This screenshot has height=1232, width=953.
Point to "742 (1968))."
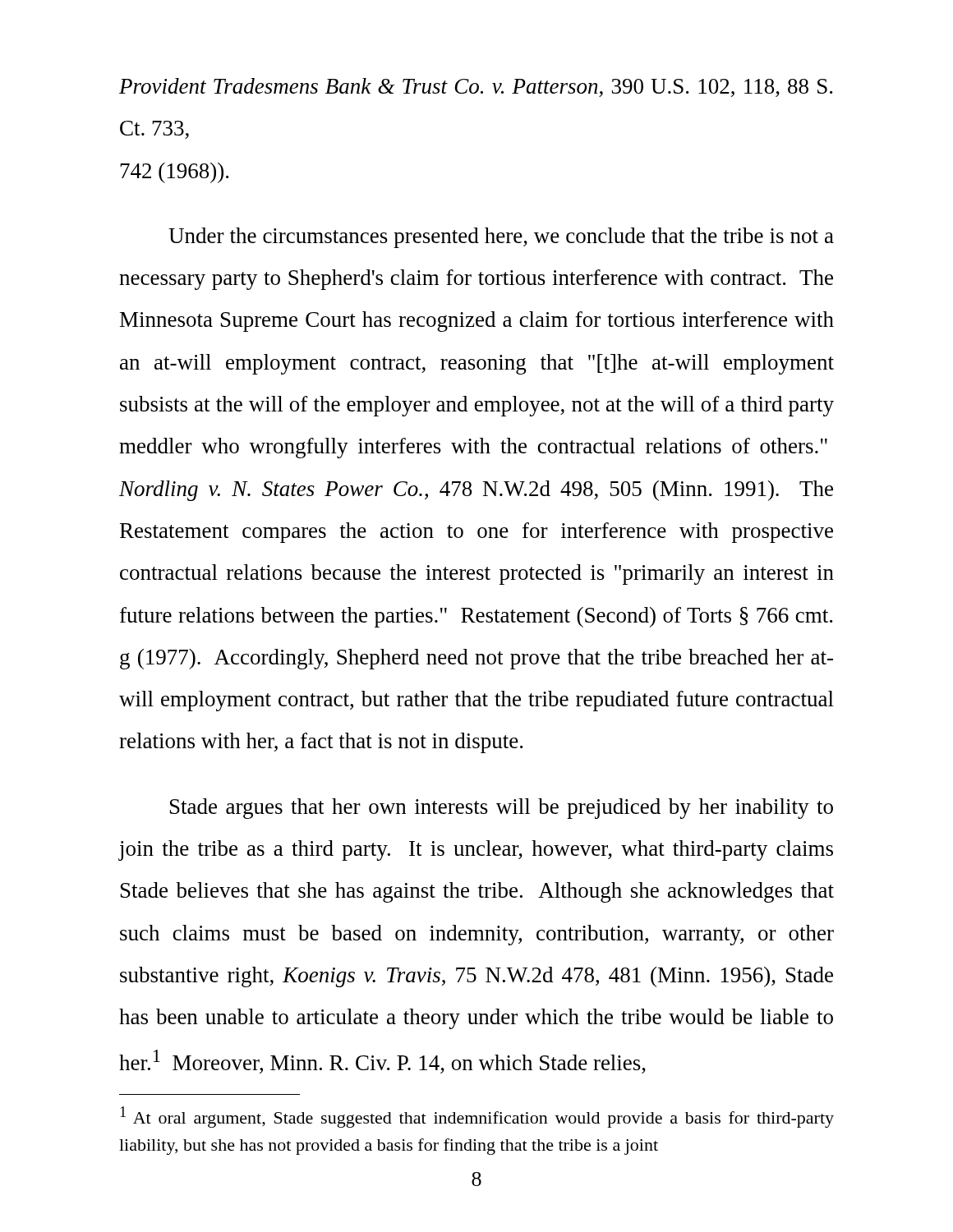click(x=175, y=171)
